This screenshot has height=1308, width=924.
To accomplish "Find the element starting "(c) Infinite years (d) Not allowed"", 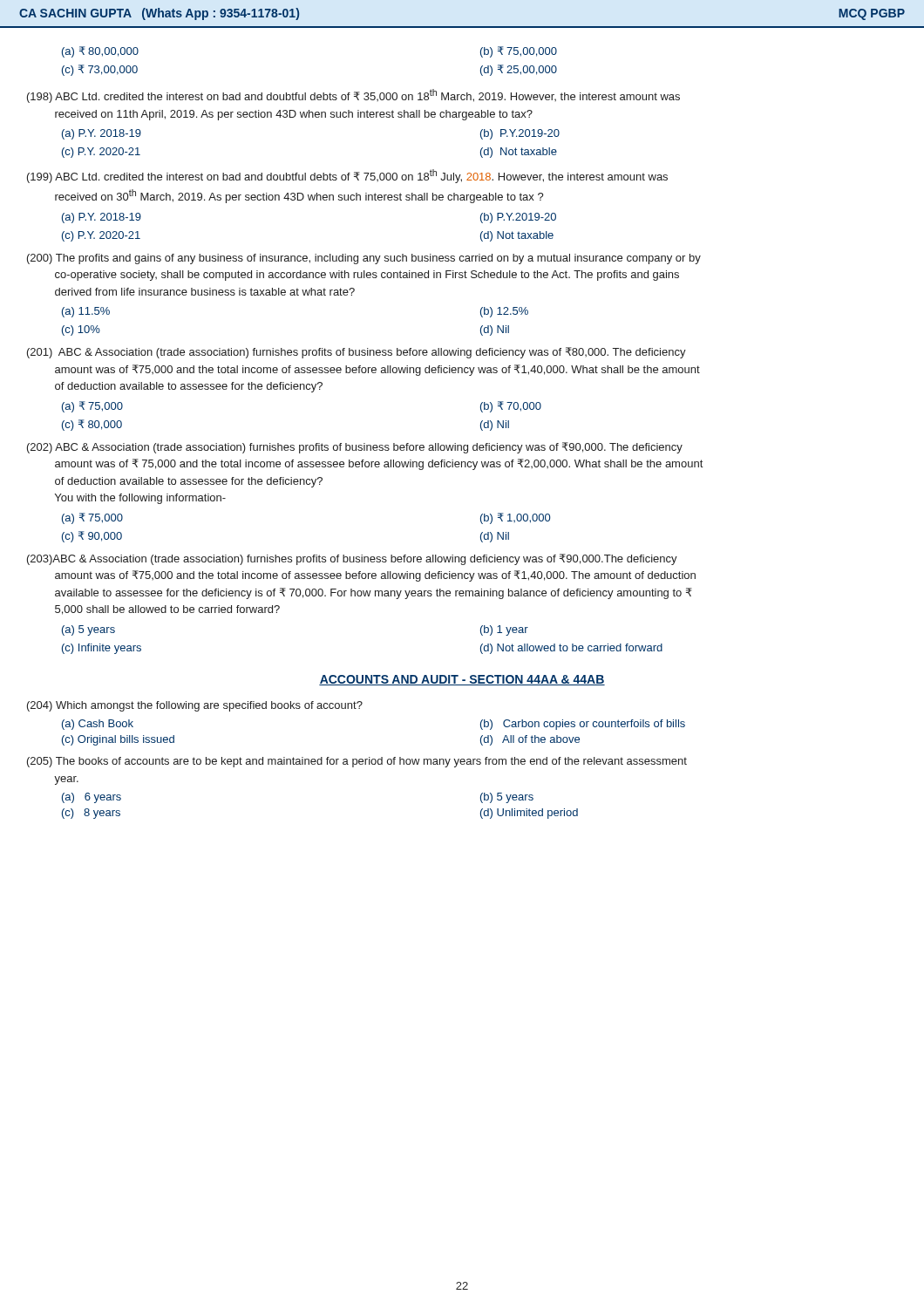I will 479,647.
